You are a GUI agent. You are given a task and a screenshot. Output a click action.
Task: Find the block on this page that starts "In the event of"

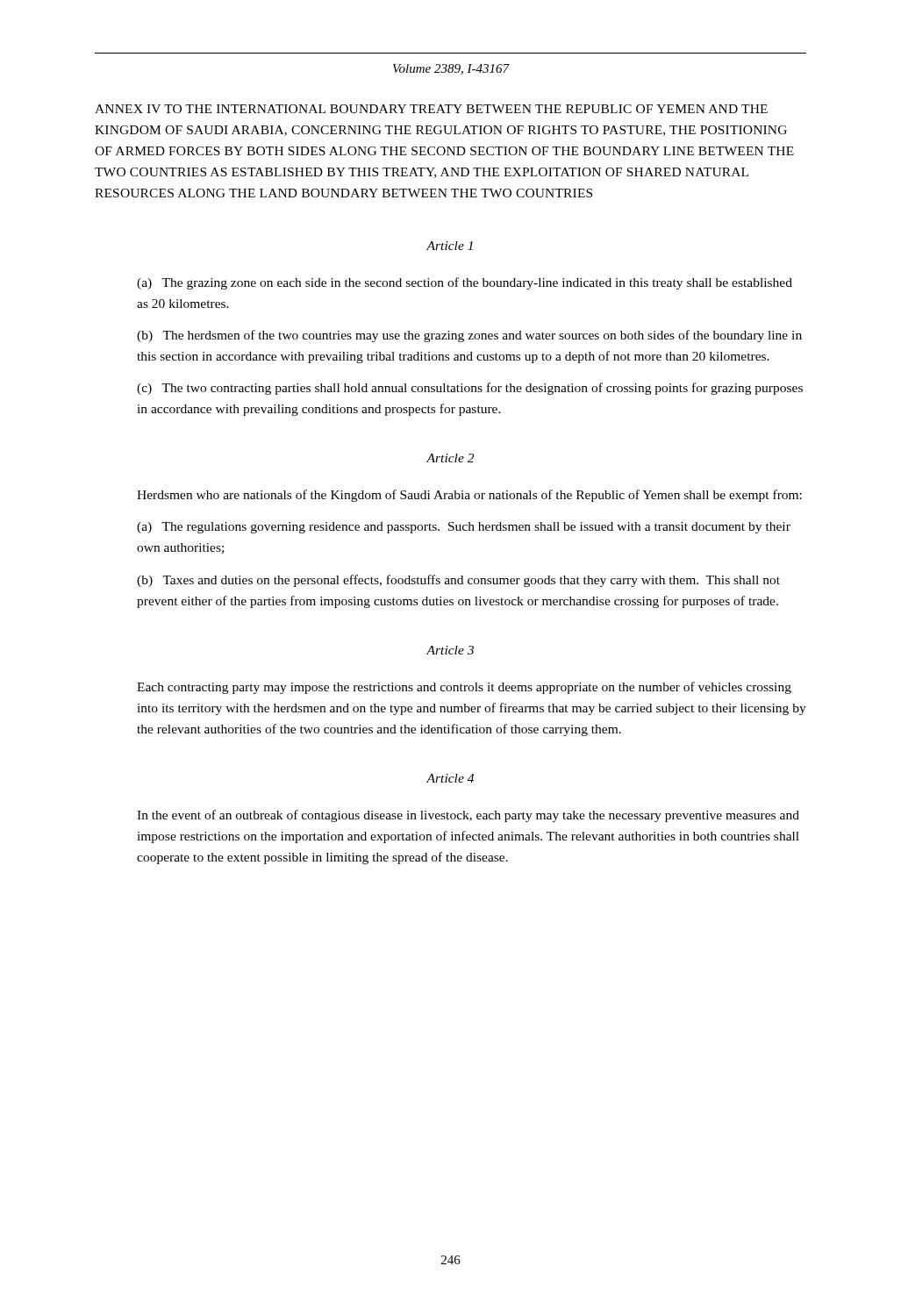[x=468, y=835]
